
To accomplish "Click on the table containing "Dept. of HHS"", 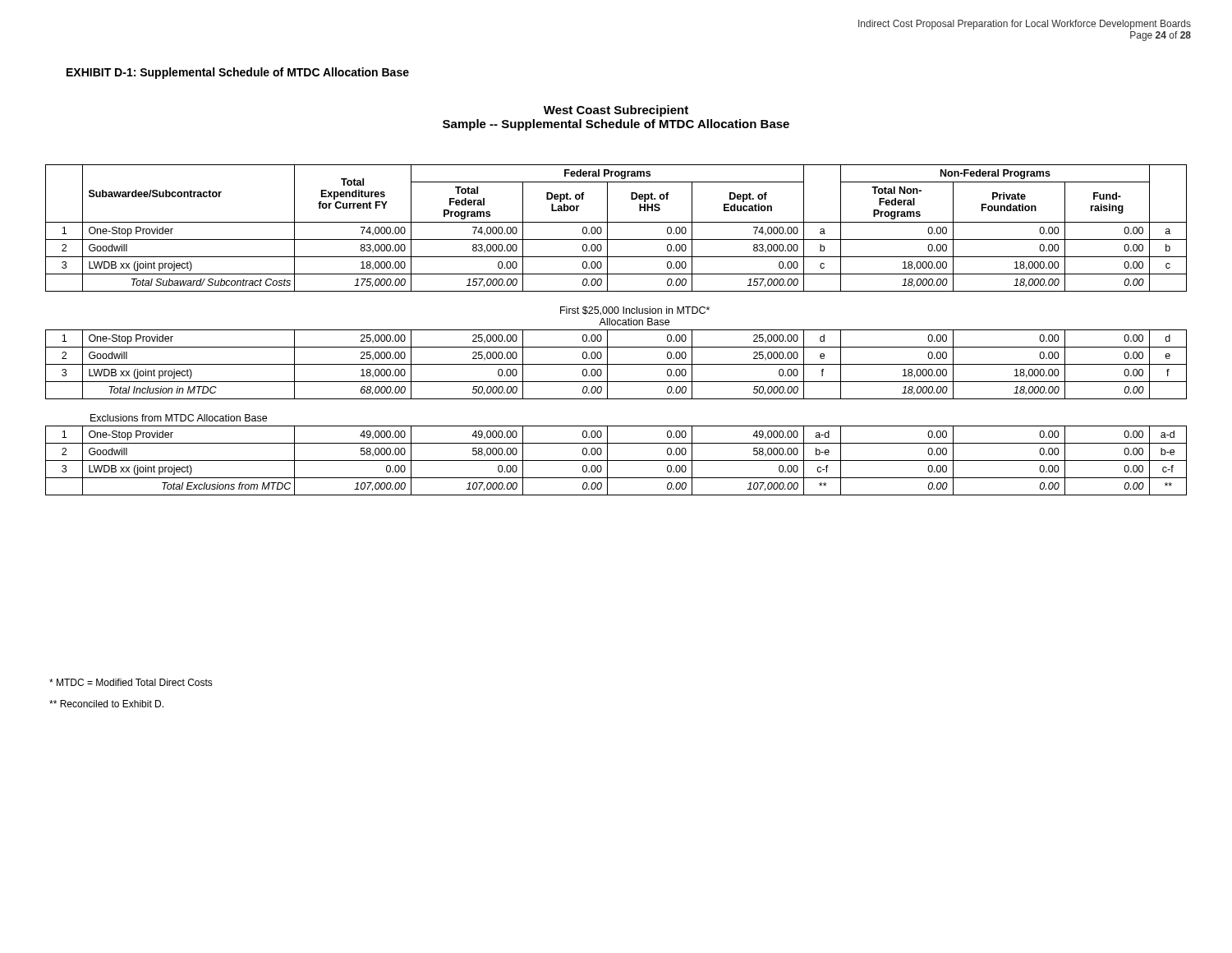I will (616, 330).
